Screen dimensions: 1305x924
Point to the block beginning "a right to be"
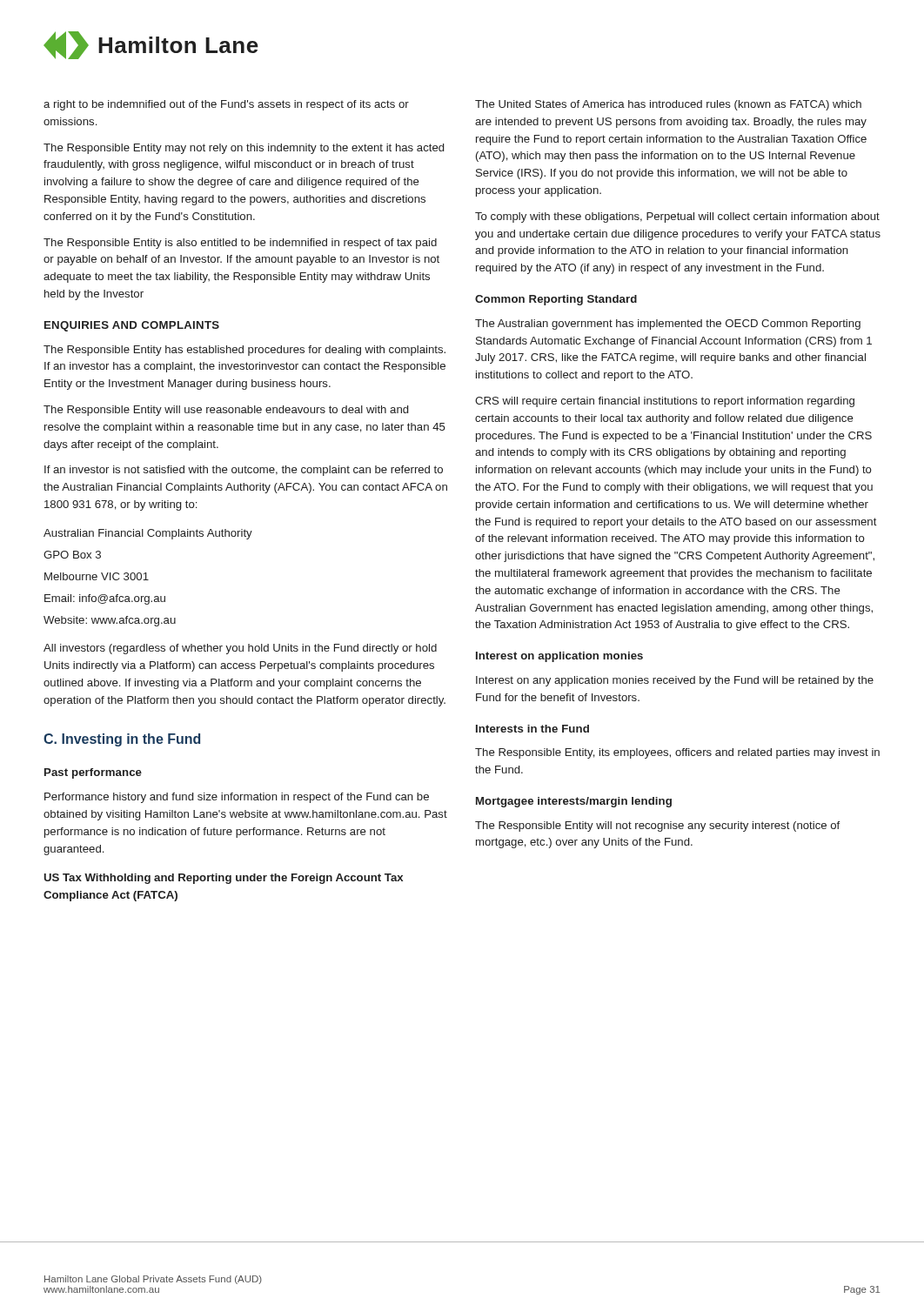pyautogui.click(x=246, y=113)
